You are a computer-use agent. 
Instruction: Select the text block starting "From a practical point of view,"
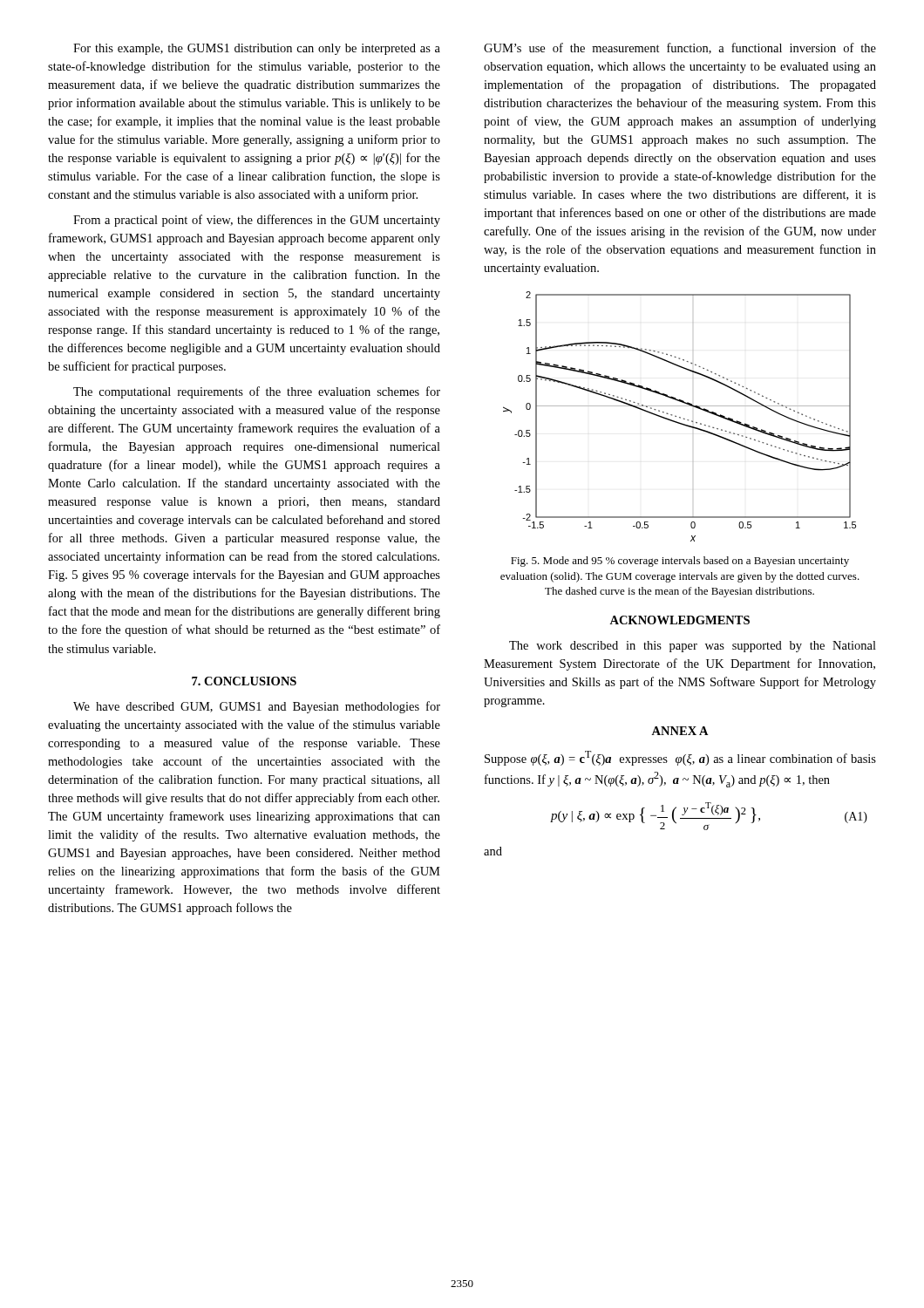point(244,294)
